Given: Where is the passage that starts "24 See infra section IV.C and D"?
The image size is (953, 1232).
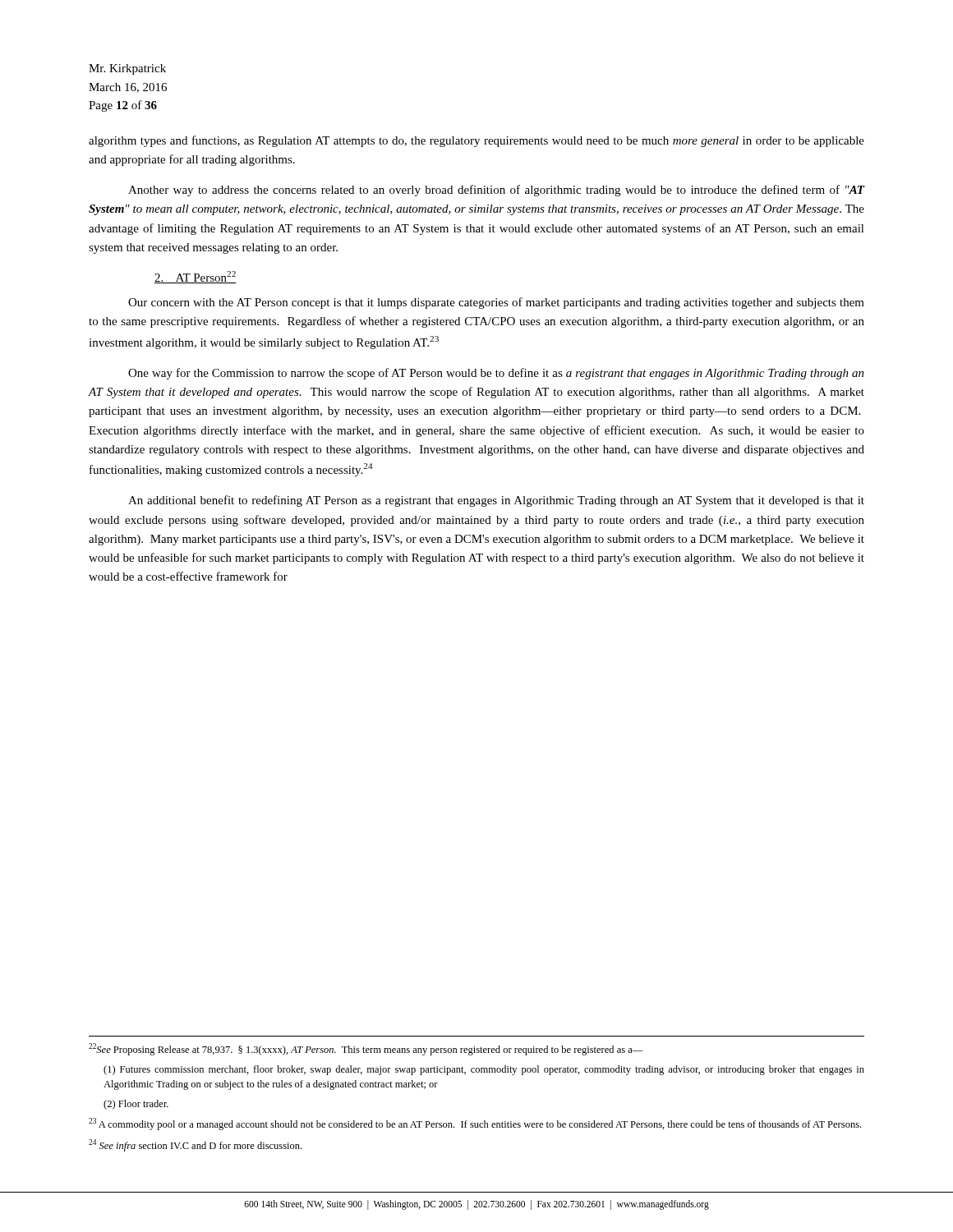Looking at the screenshot, I should pos(196,1145).
